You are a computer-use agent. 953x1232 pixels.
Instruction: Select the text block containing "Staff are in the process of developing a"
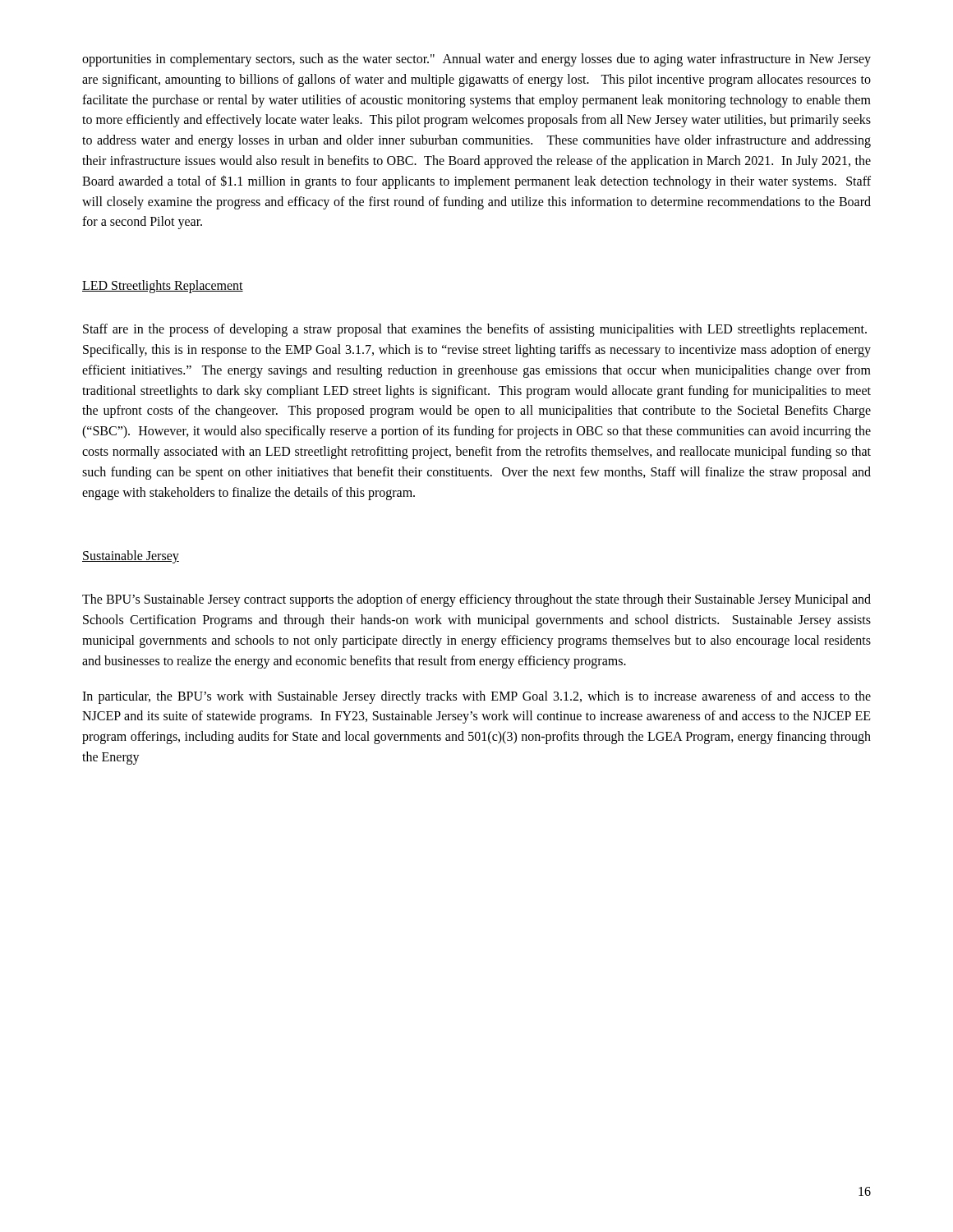coord(476,411)
